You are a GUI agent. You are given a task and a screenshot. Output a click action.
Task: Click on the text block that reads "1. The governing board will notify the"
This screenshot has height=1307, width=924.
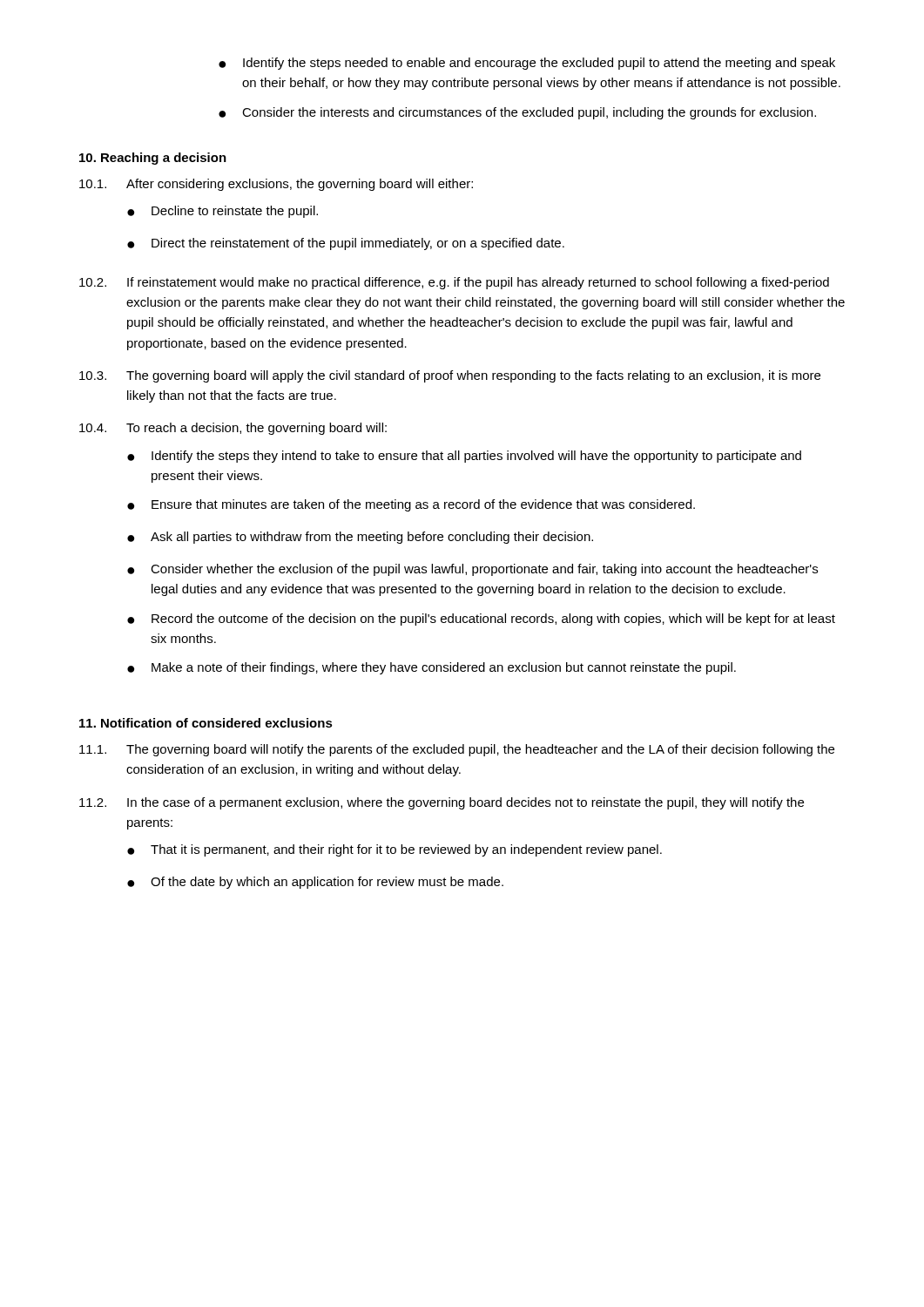462,759
